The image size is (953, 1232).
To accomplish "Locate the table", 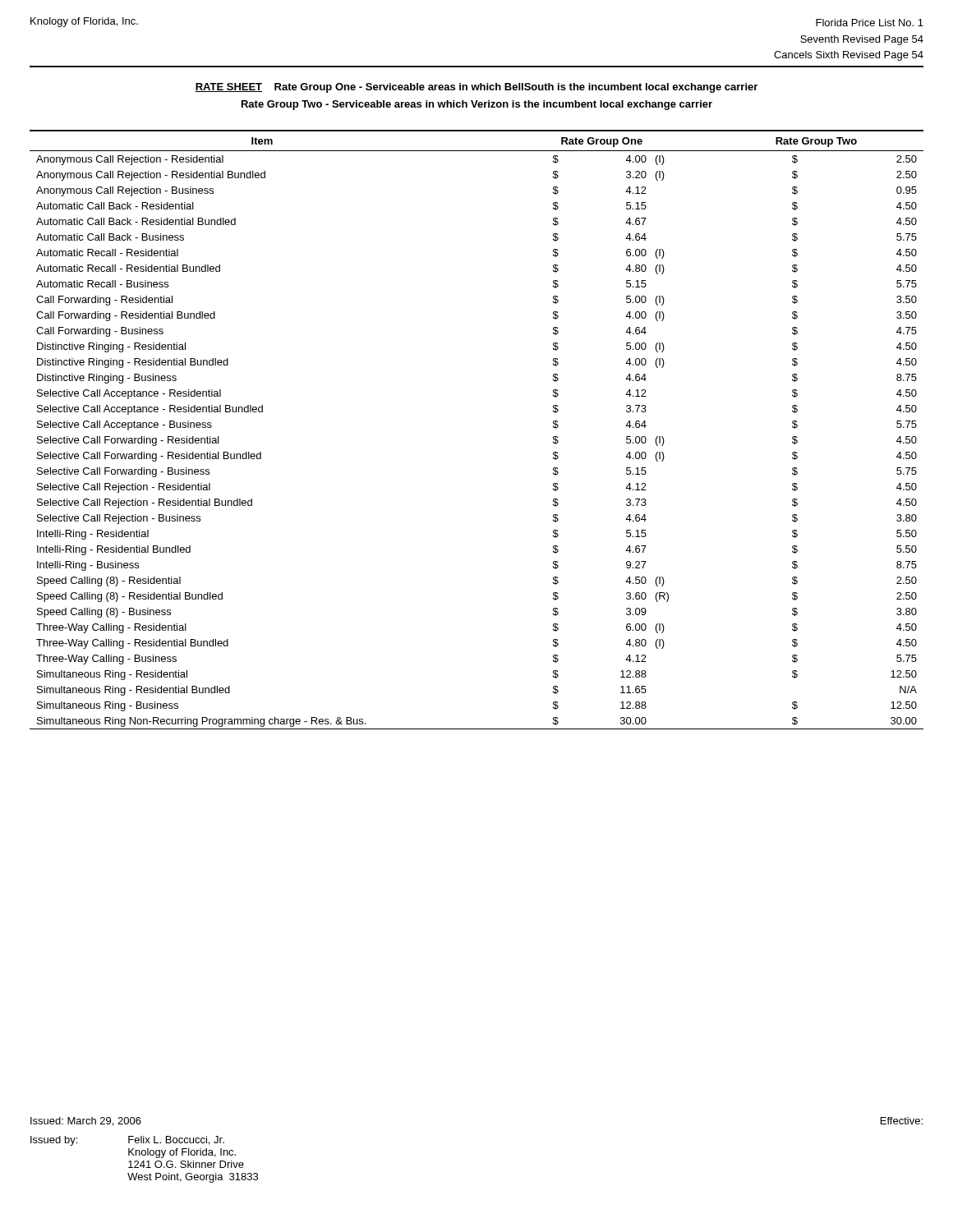I will [476, 430].
